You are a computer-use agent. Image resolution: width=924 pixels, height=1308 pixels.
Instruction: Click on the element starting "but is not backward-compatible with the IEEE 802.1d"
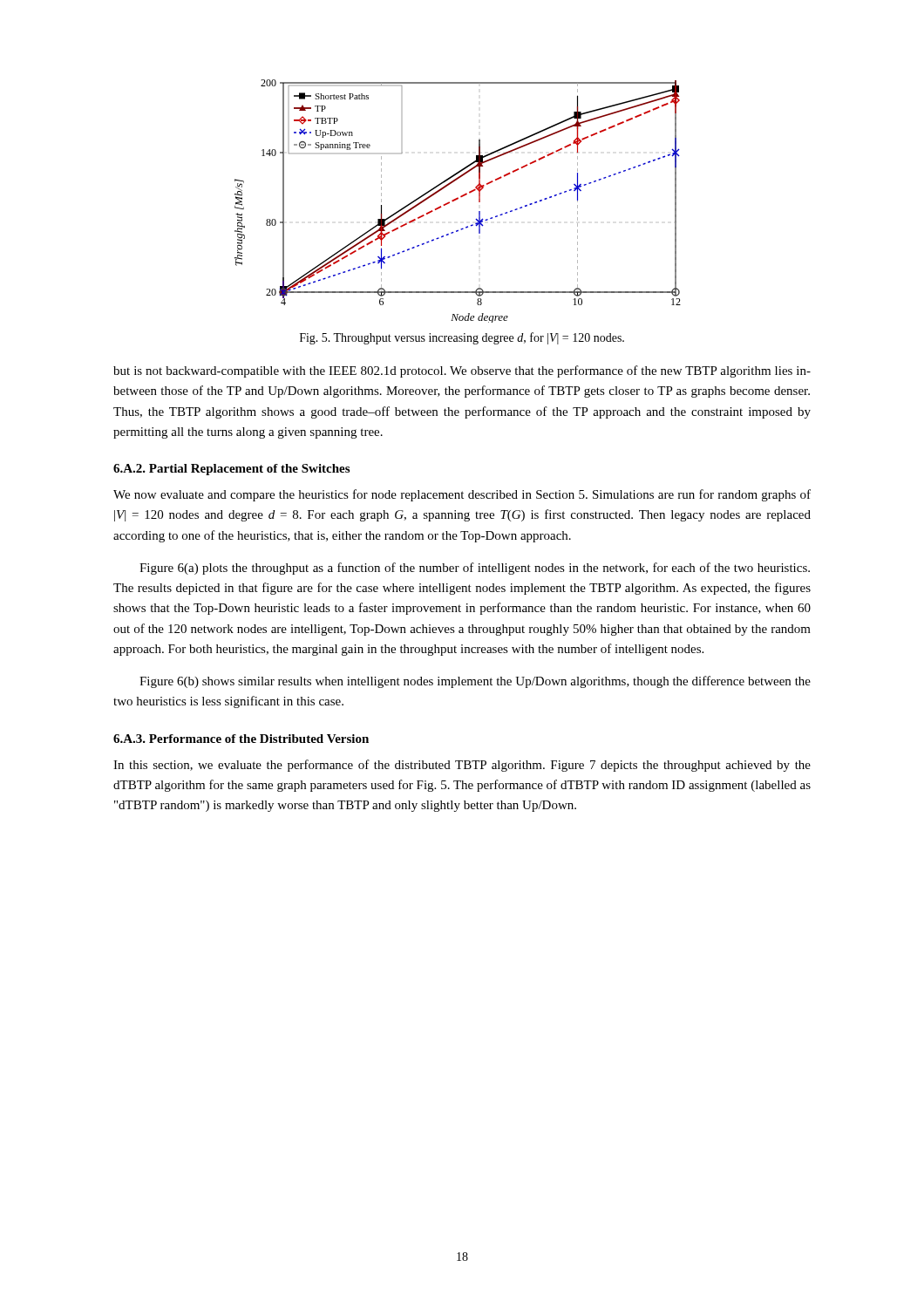point(462,401)
